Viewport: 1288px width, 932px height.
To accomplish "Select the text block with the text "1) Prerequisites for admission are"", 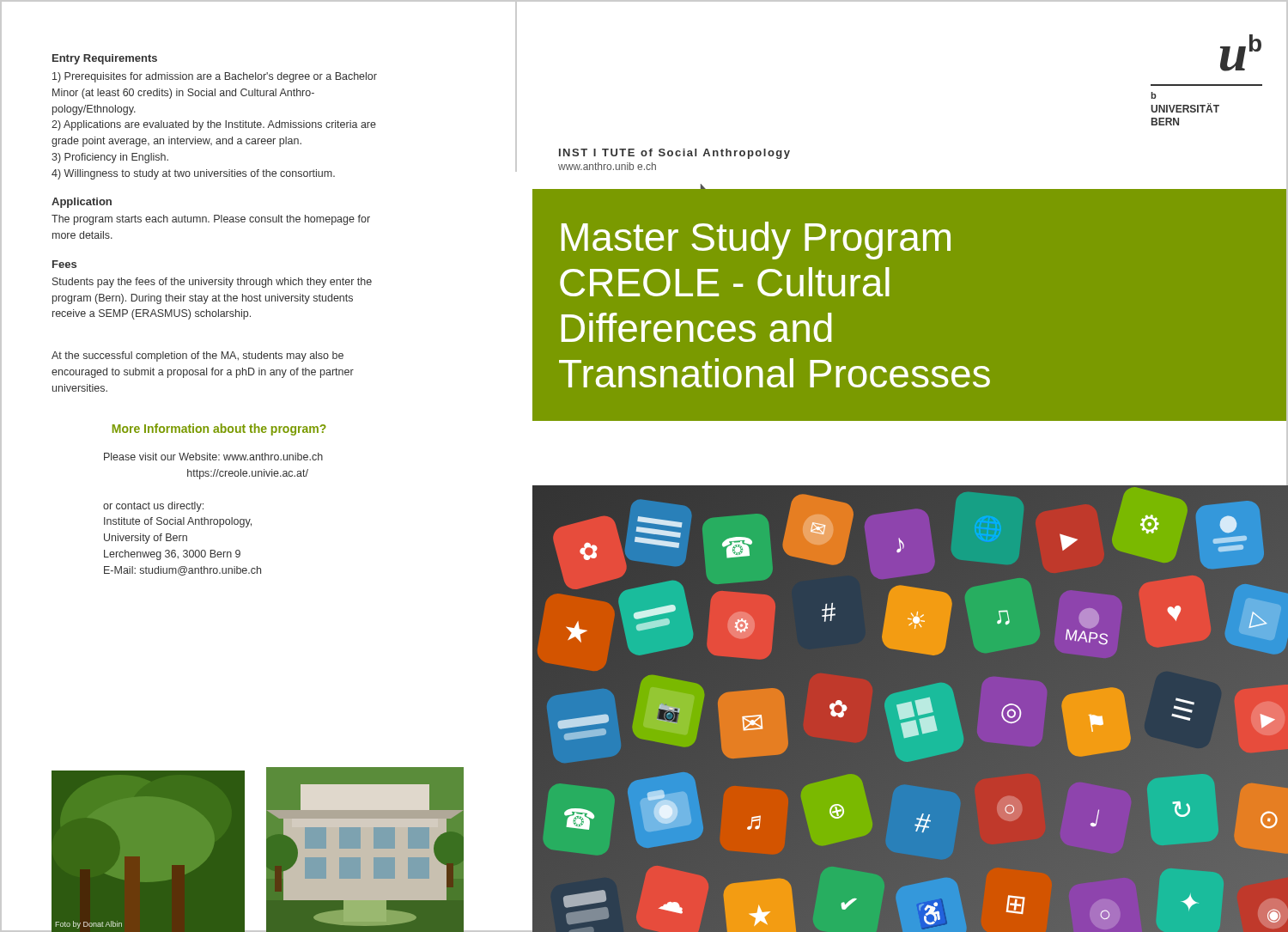I will point(214,125).
